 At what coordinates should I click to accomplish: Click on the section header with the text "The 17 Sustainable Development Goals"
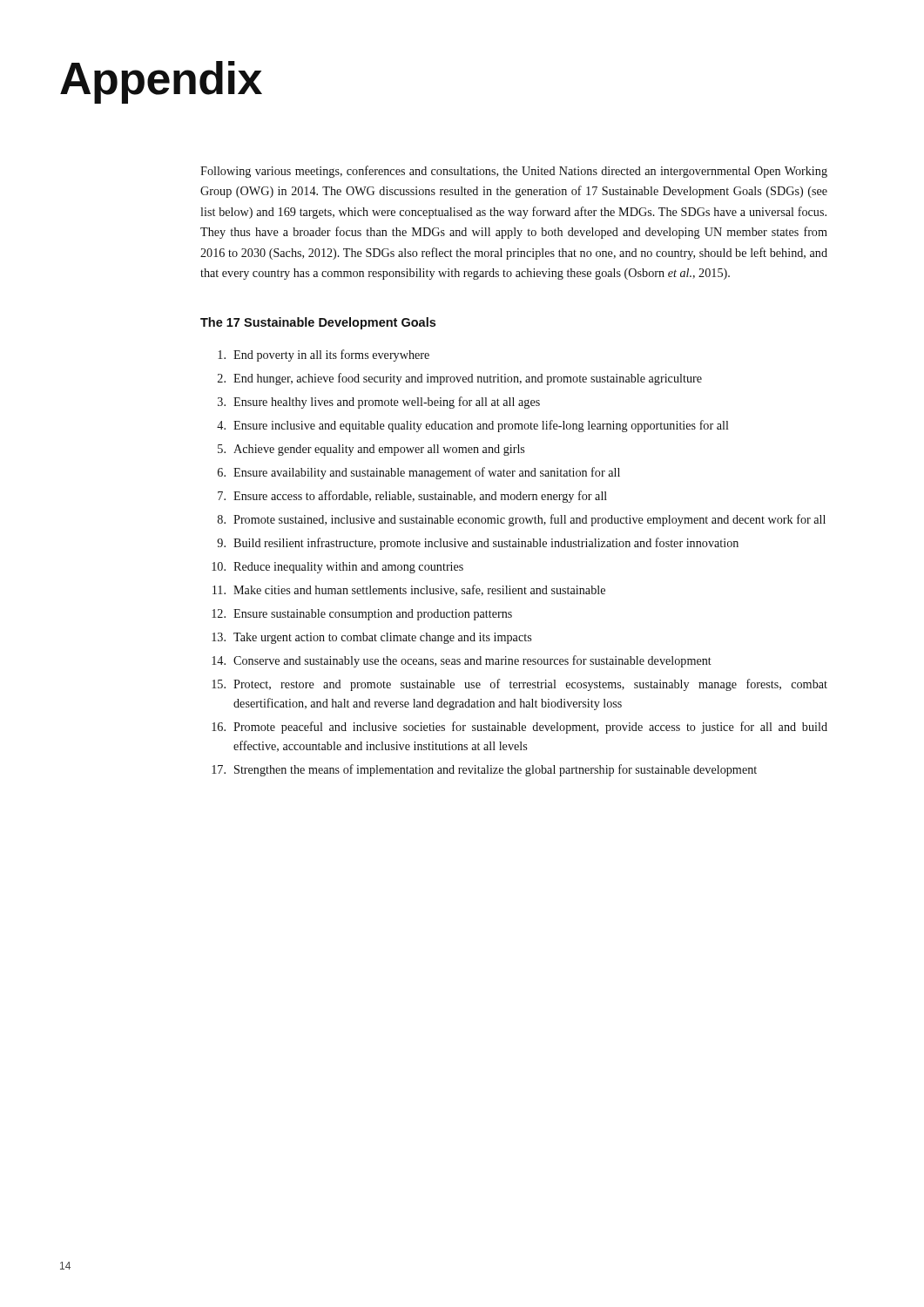318,322
